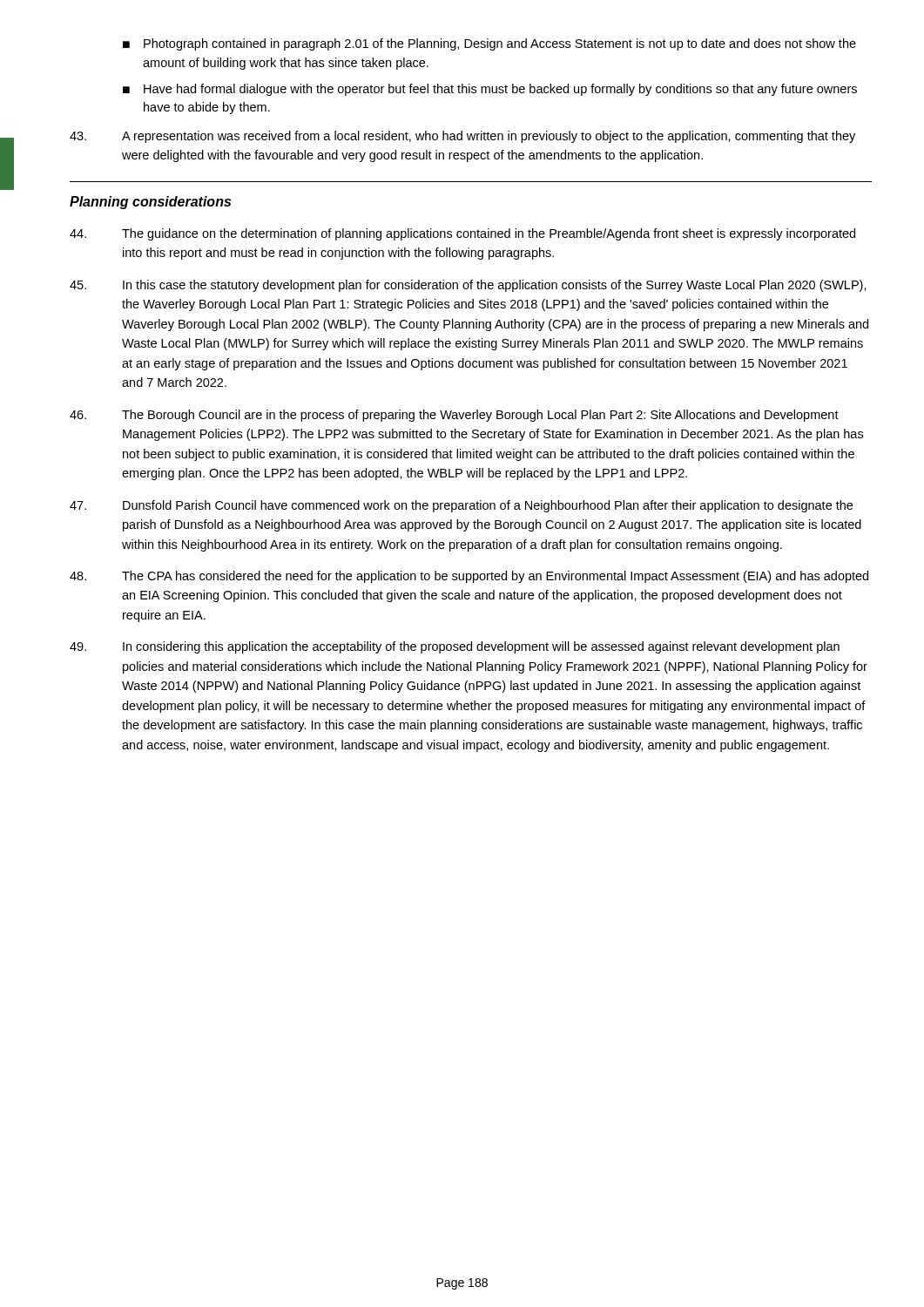Select the list item with the text "■ Have had formal"
924x1307 pixels.
point(497,99)
